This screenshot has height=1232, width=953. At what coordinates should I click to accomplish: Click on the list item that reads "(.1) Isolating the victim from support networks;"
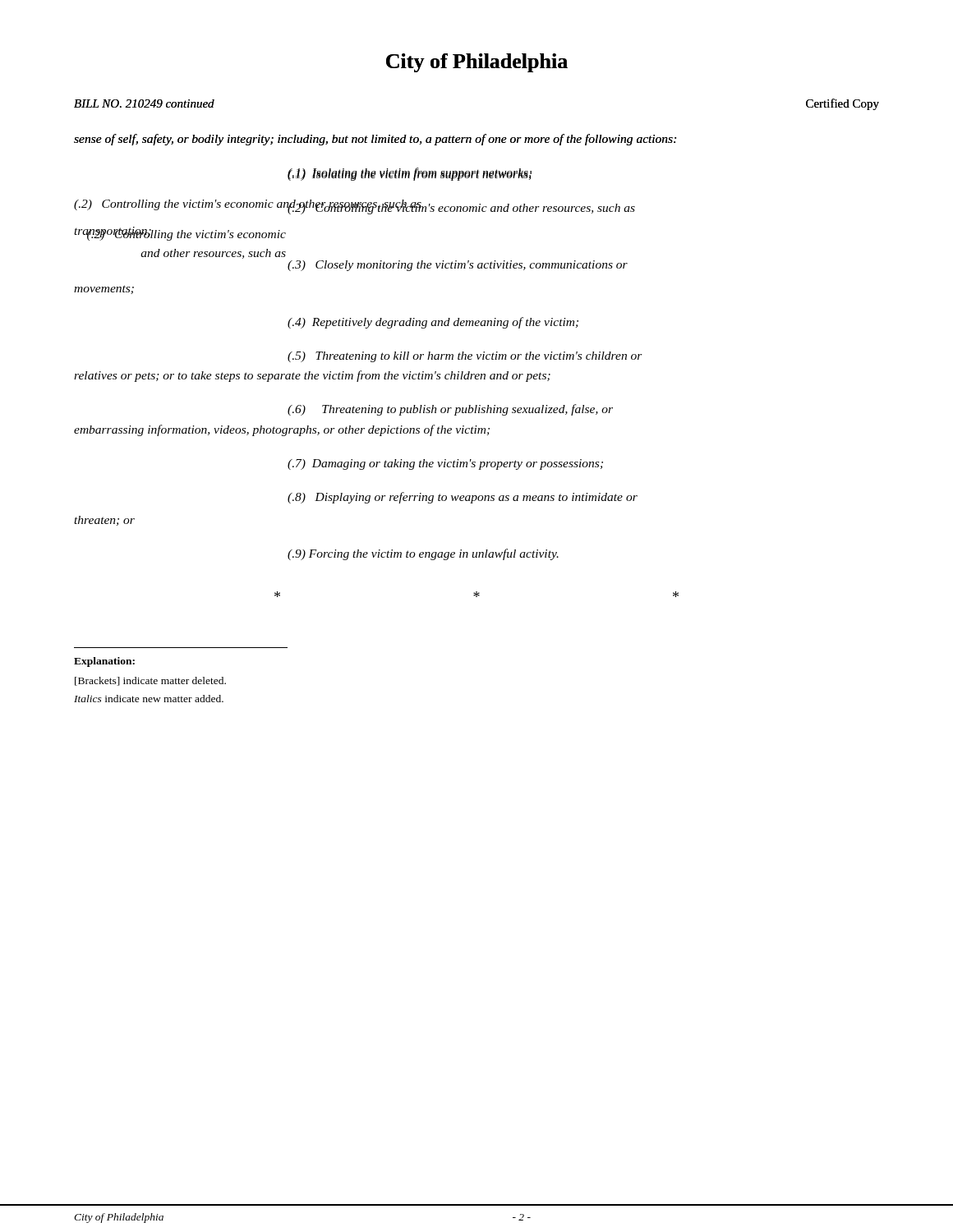(x=410, y=172)
